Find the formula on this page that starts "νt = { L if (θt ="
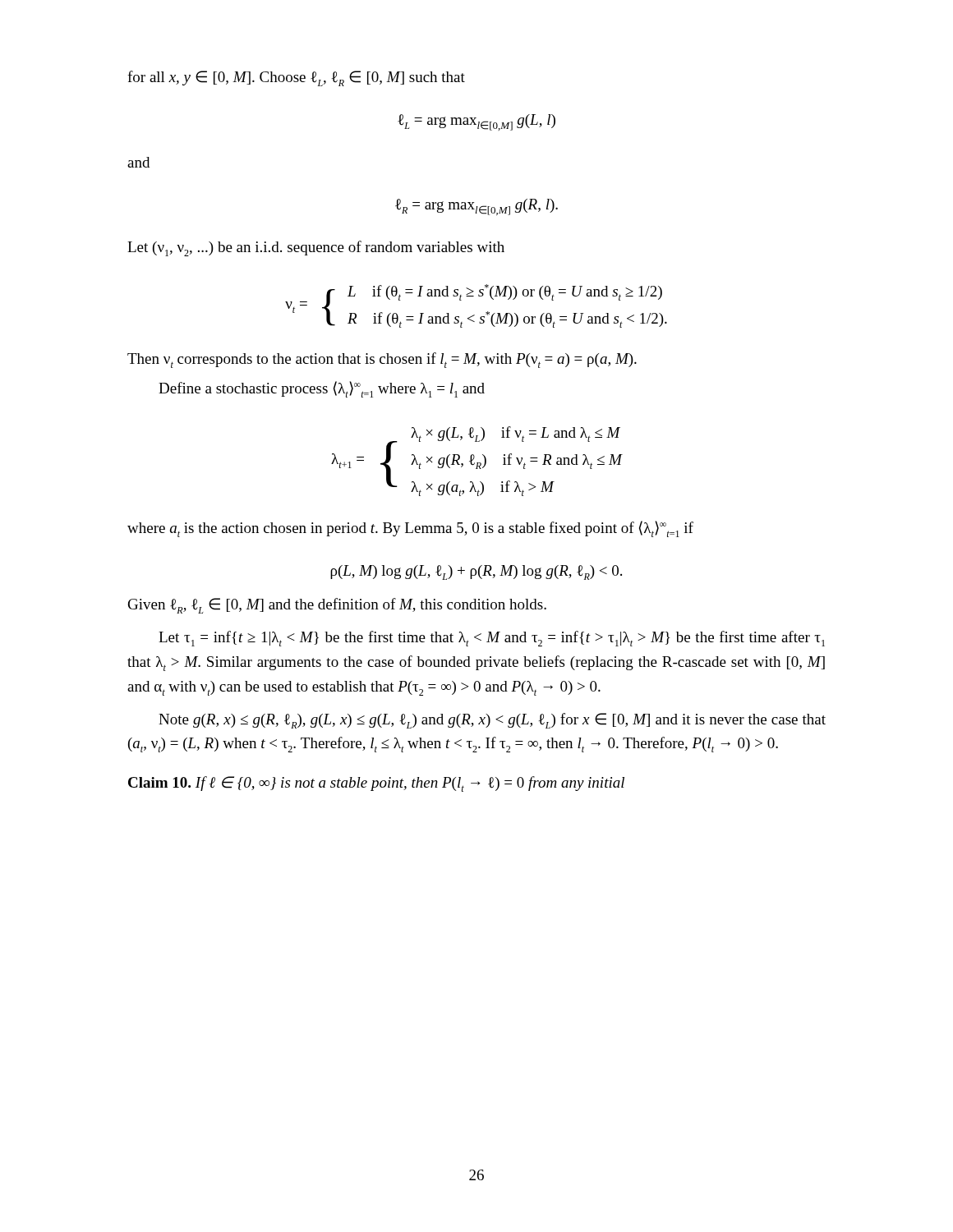 476,305
